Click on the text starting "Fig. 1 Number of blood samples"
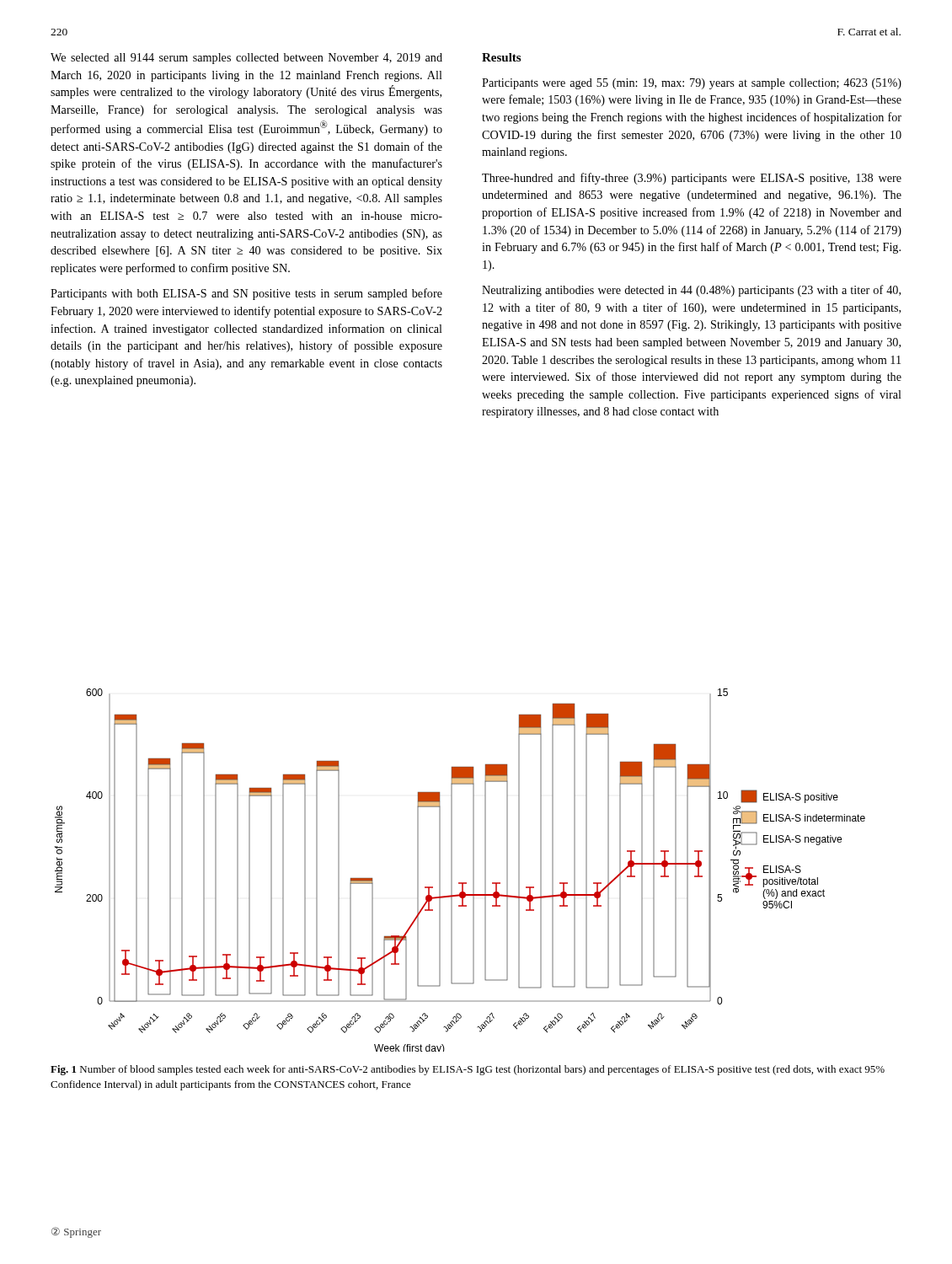 468,1077
